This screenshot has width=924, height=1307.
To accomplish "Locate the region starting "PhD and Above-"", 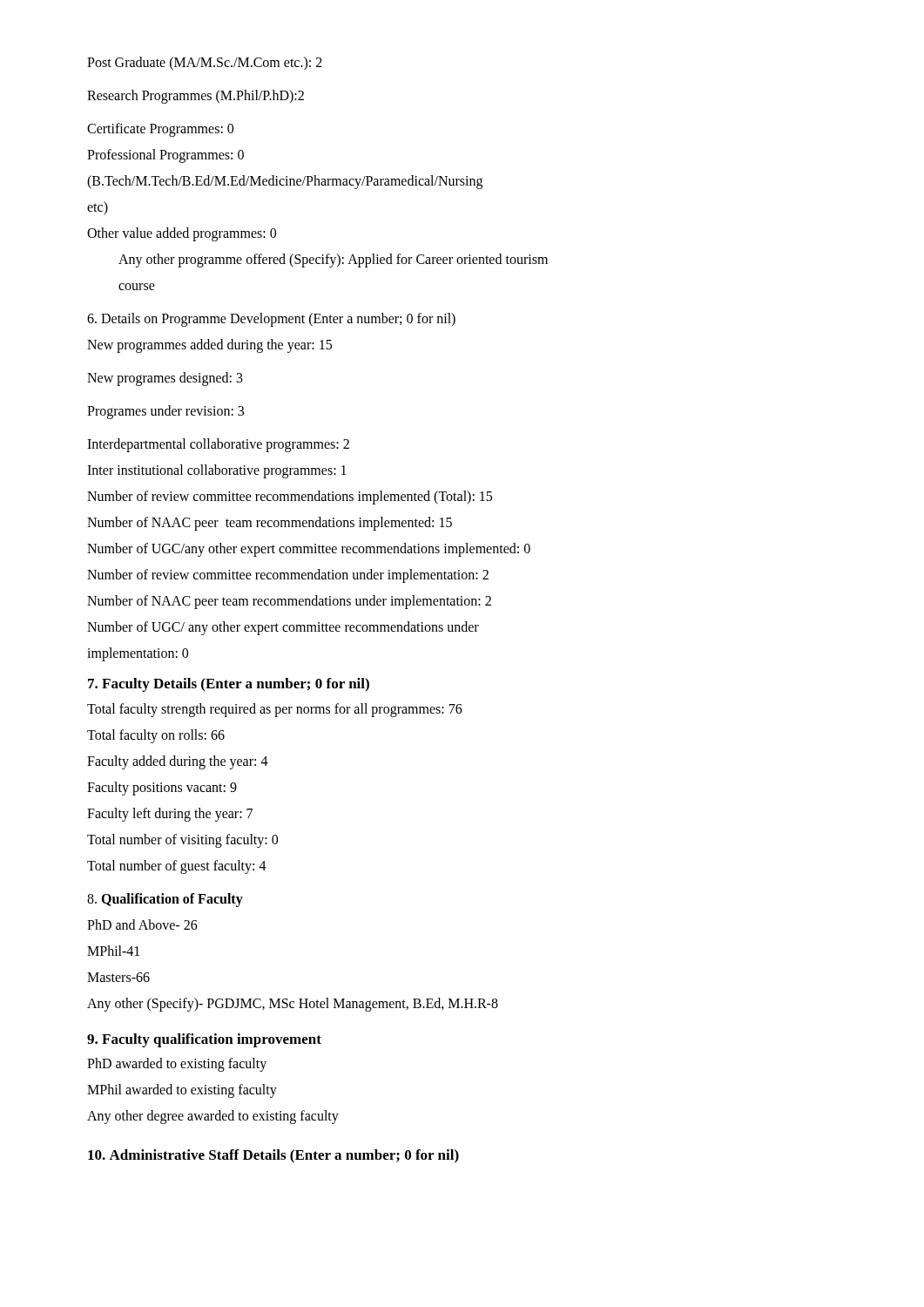I will point(142,924).
